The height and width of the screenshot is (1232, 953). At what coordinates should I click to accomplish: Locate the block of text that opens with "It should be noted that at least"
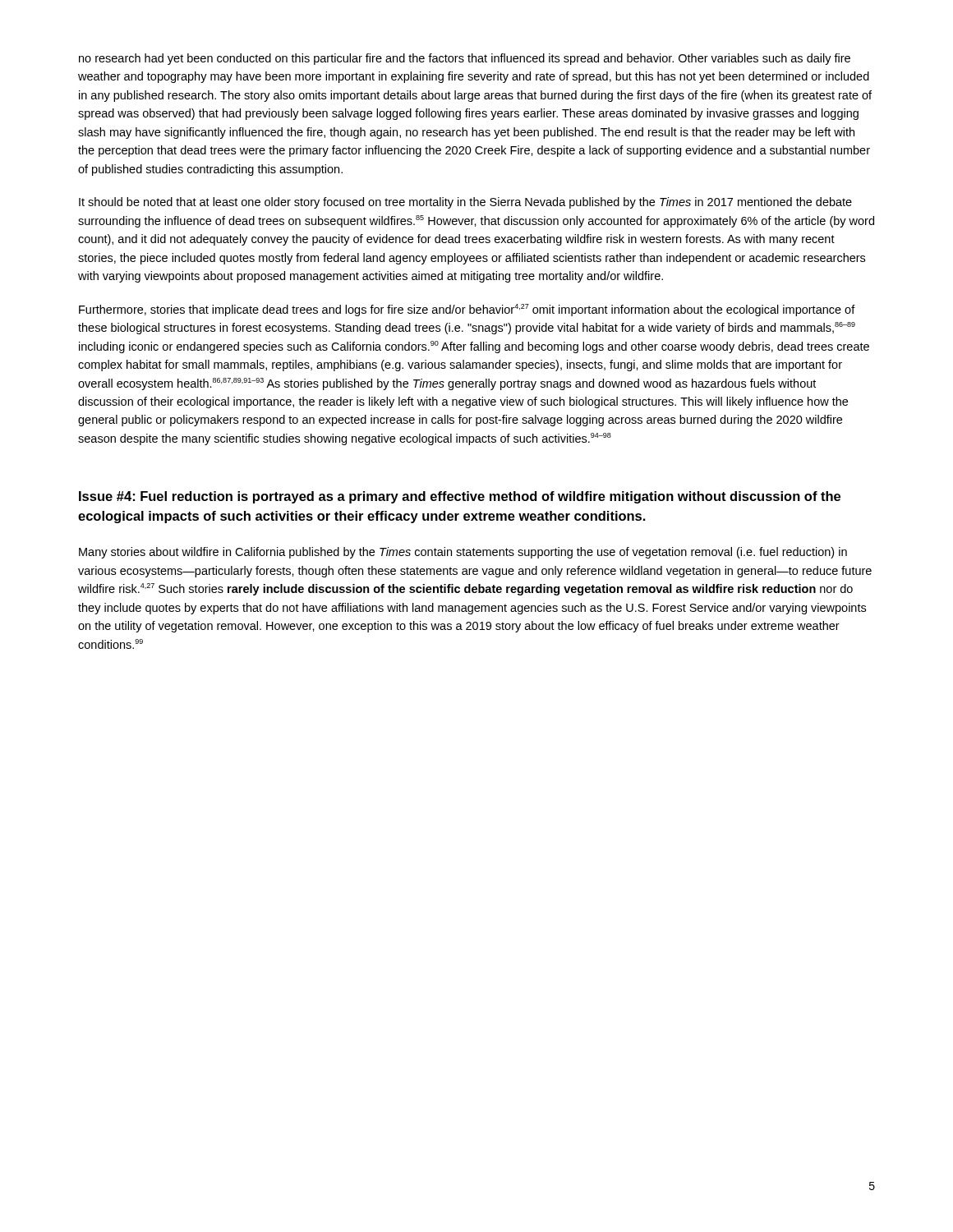[x=476, y=239]
